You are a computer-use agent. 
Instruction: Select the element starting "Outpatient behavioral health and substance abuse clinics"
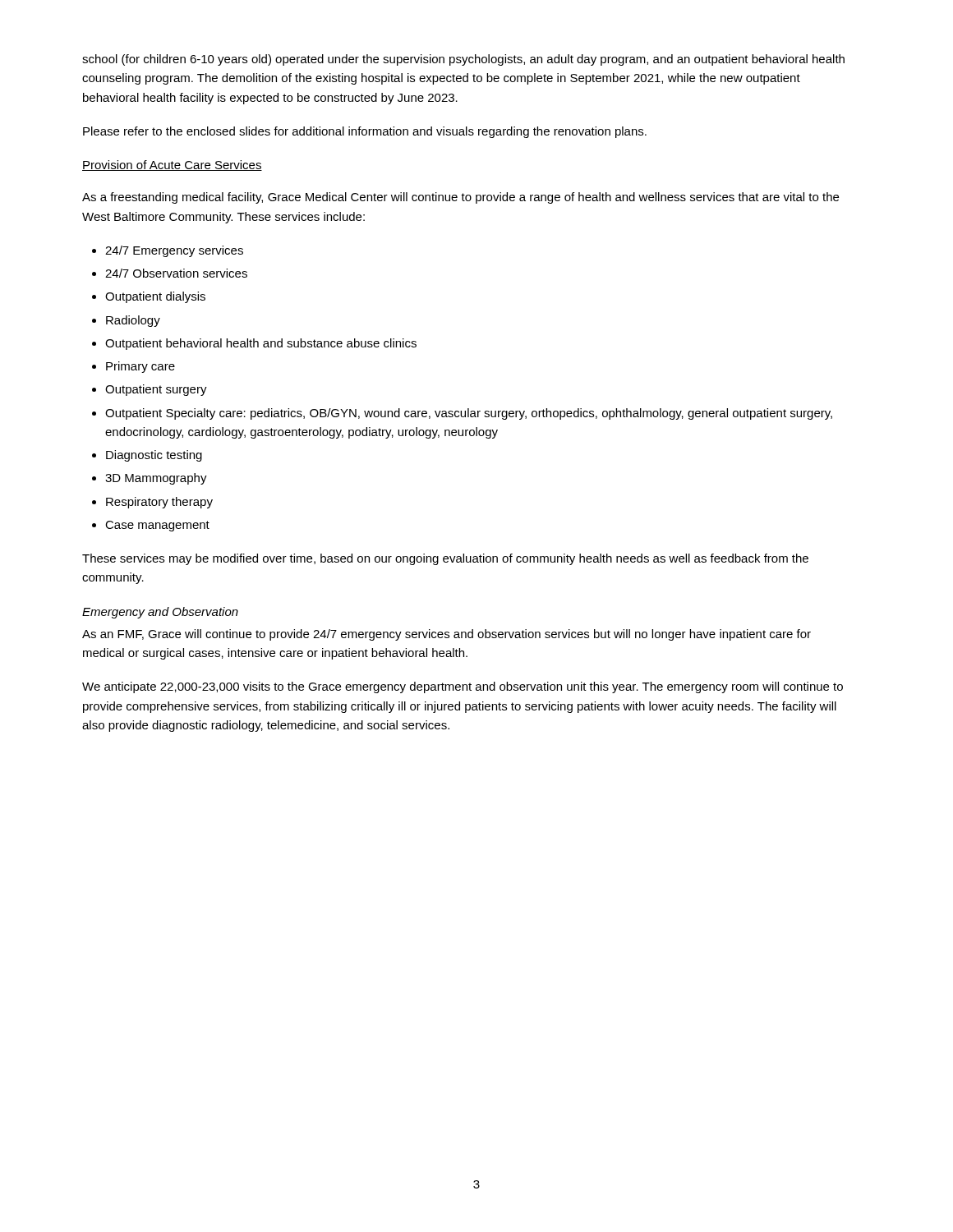click(261, 343)
